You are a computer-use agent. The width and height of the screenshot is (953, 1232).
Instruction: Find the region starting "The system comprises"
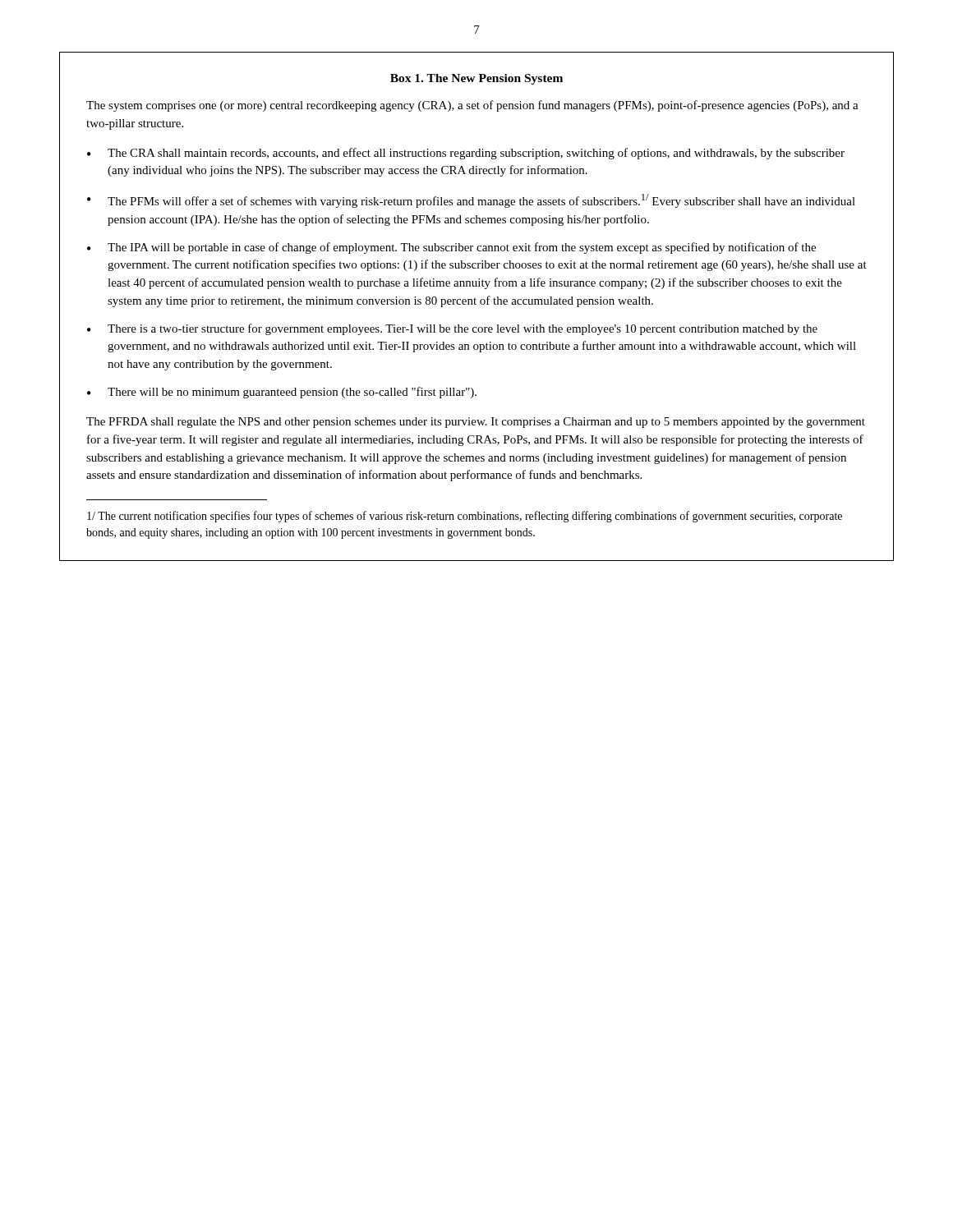coord(472,114)
